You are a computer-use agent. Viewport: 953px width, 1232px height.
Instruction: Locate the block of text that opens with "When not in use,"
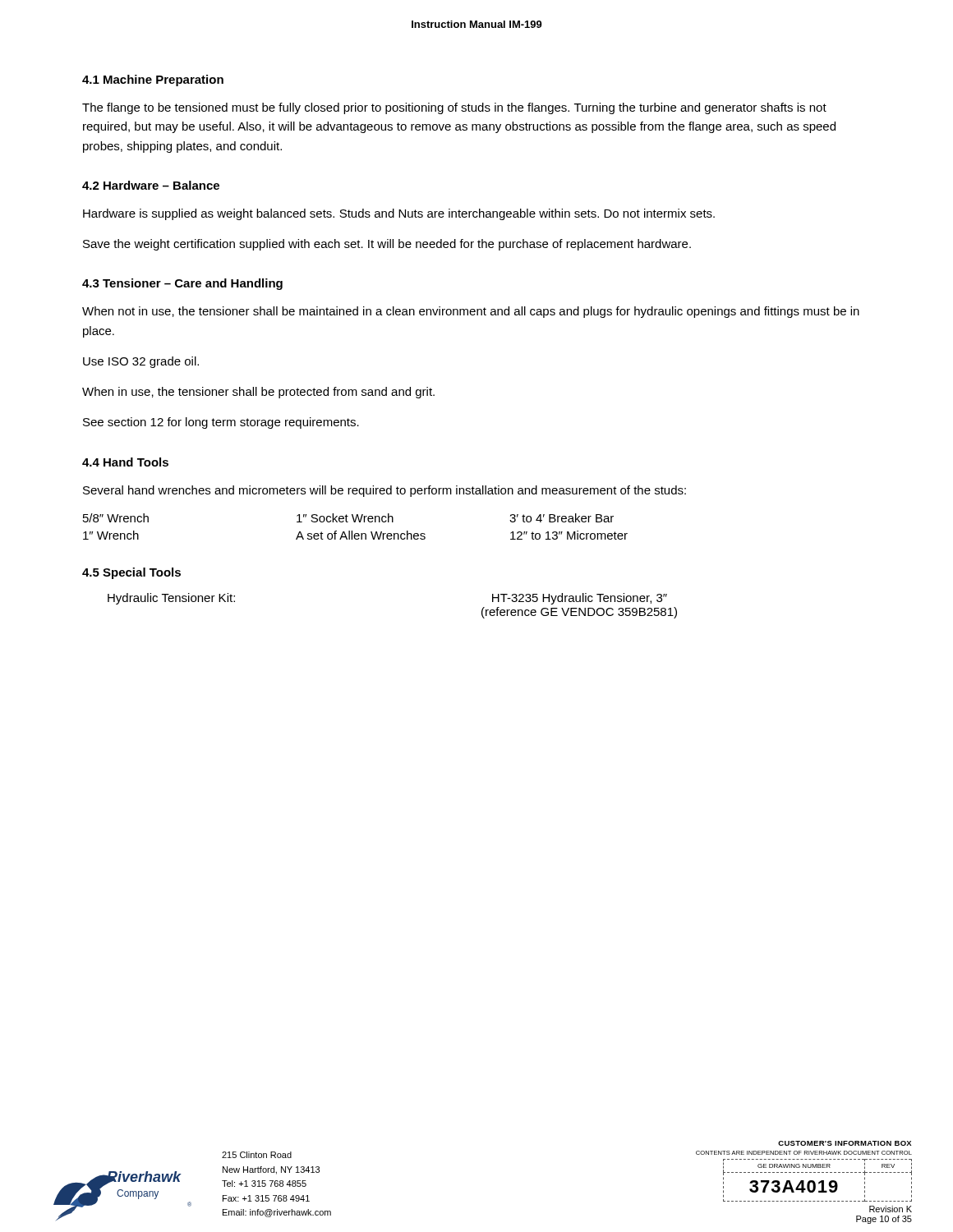(471, 321)
